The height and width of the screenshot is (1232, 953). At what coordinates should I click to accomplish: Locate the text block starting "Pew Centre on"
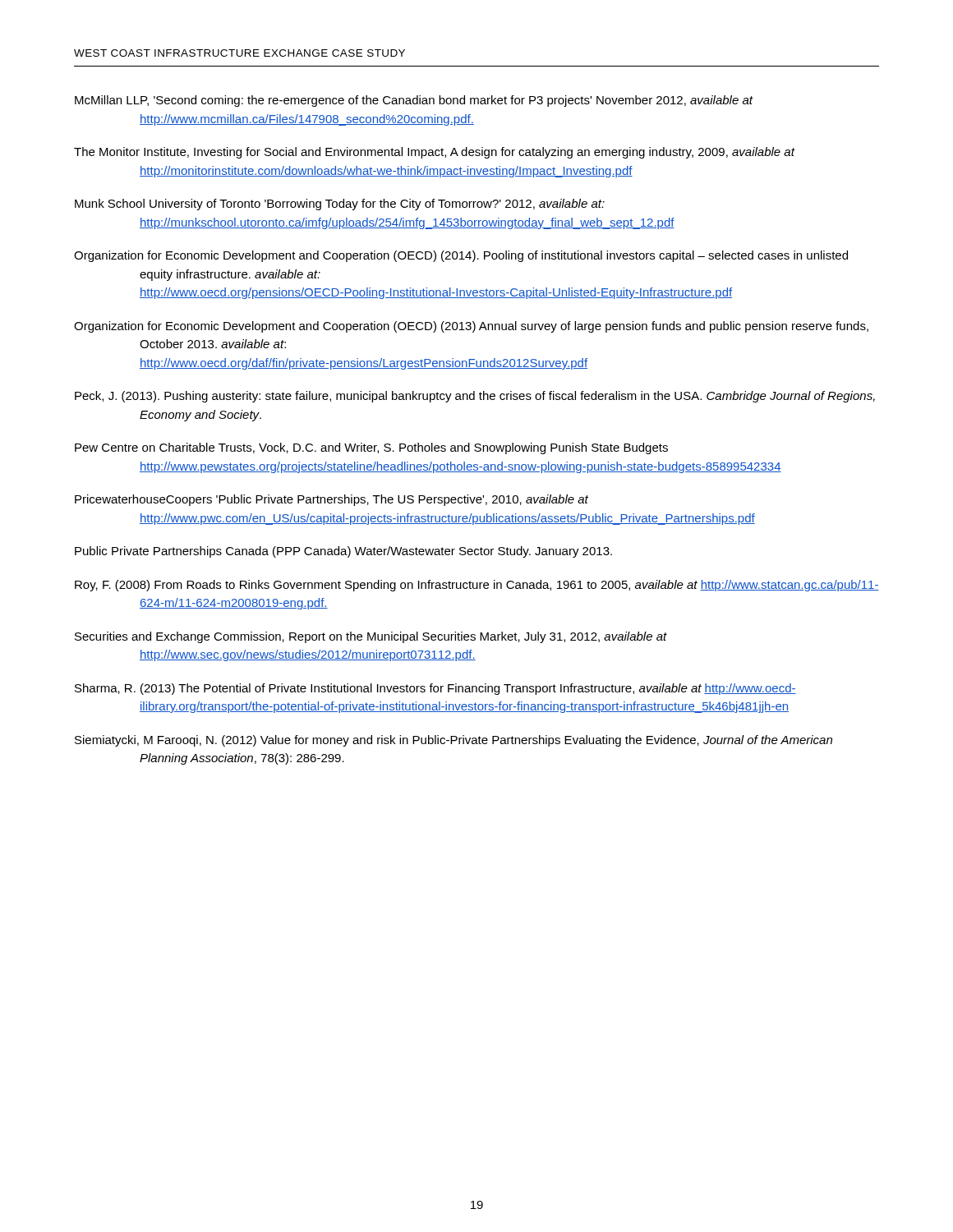coord(427,456)
